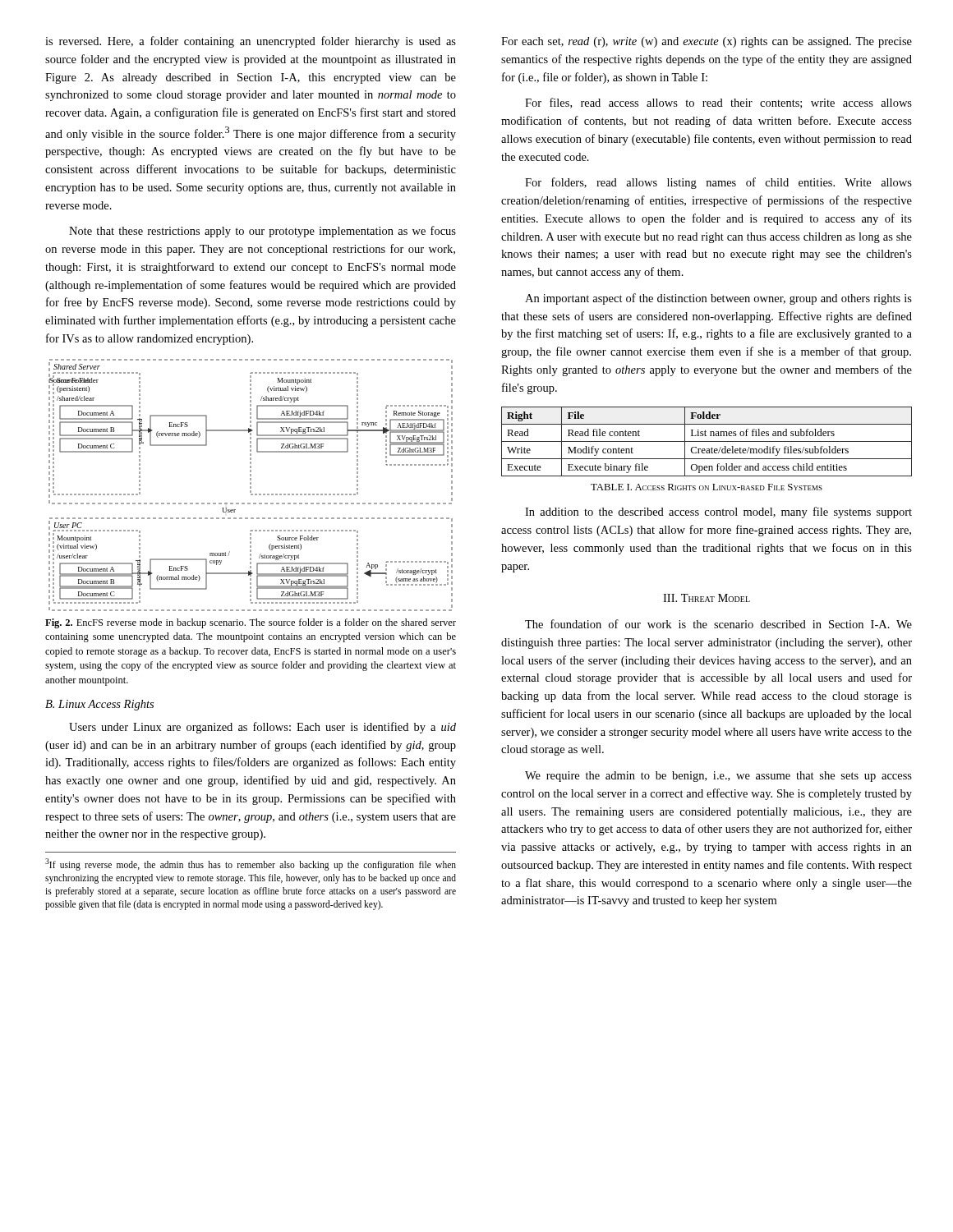This screenshot has width=953, height=1232.
Task: Select the schematic
Action: (x=251, y=485)
